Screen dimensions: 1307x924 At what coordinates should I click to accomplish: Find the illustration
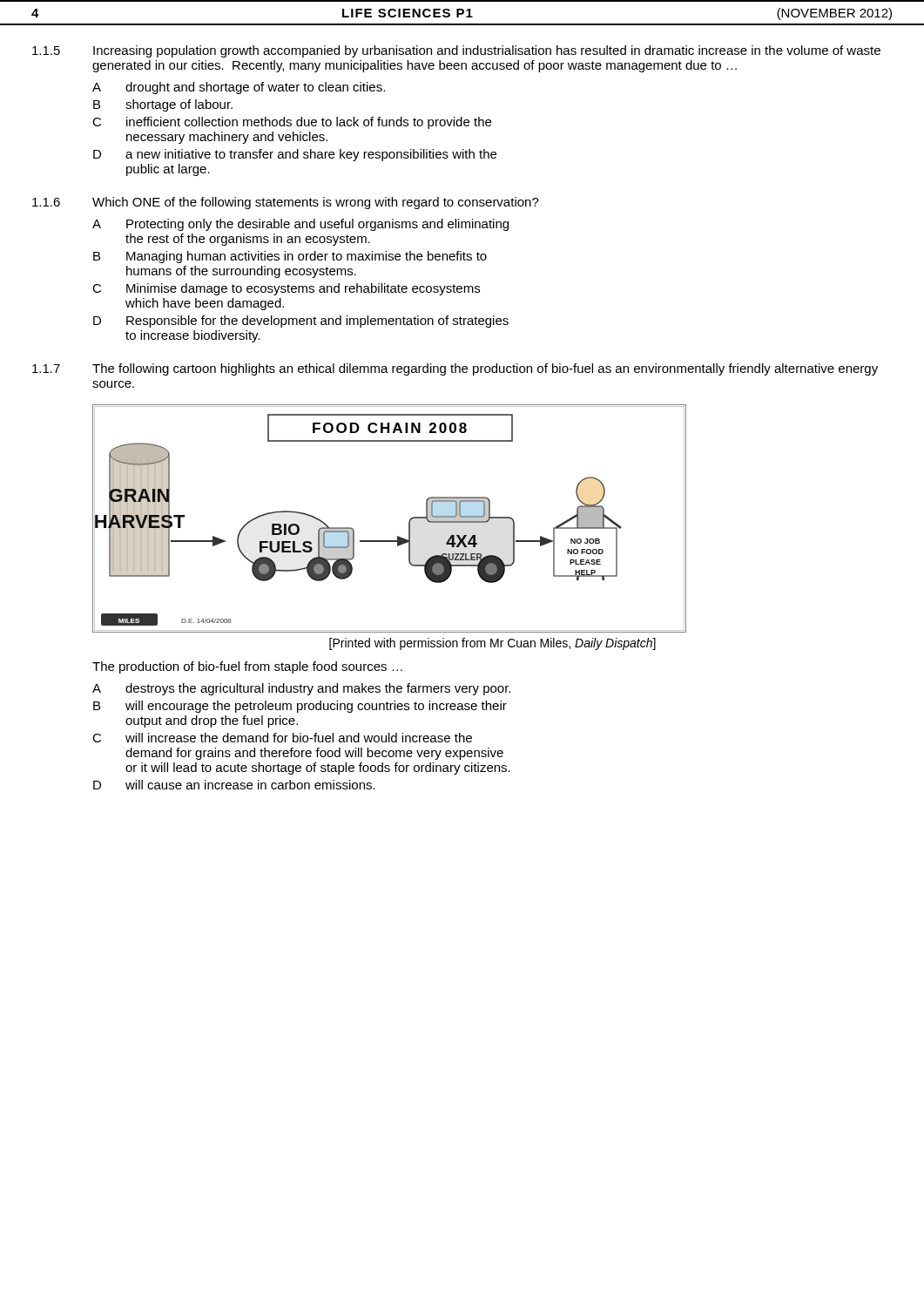[389, 518]
